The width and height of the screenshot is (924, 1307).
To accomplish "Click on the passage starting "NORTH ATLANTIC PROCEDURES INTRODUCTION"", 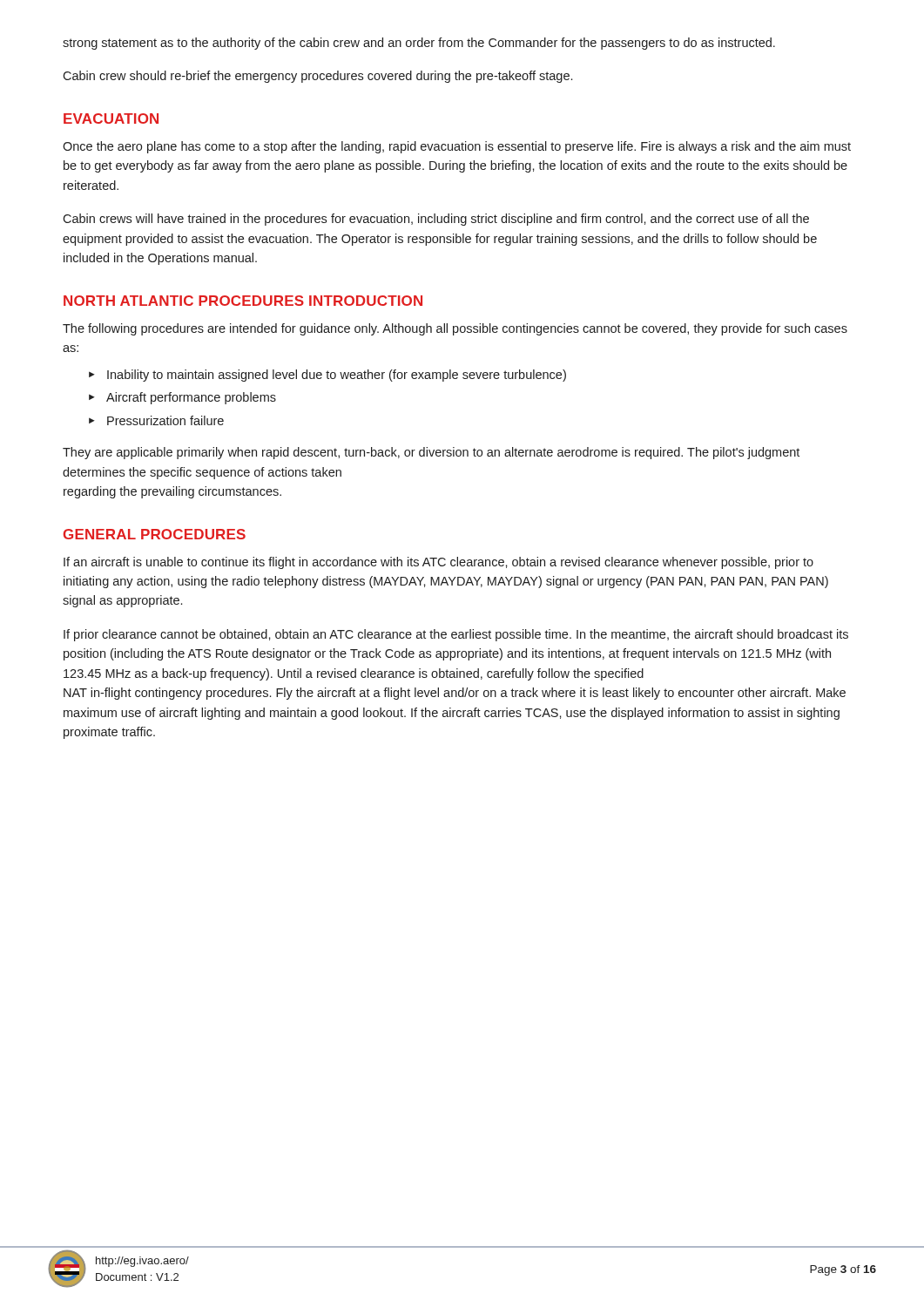I will click(x=243, y=301).
